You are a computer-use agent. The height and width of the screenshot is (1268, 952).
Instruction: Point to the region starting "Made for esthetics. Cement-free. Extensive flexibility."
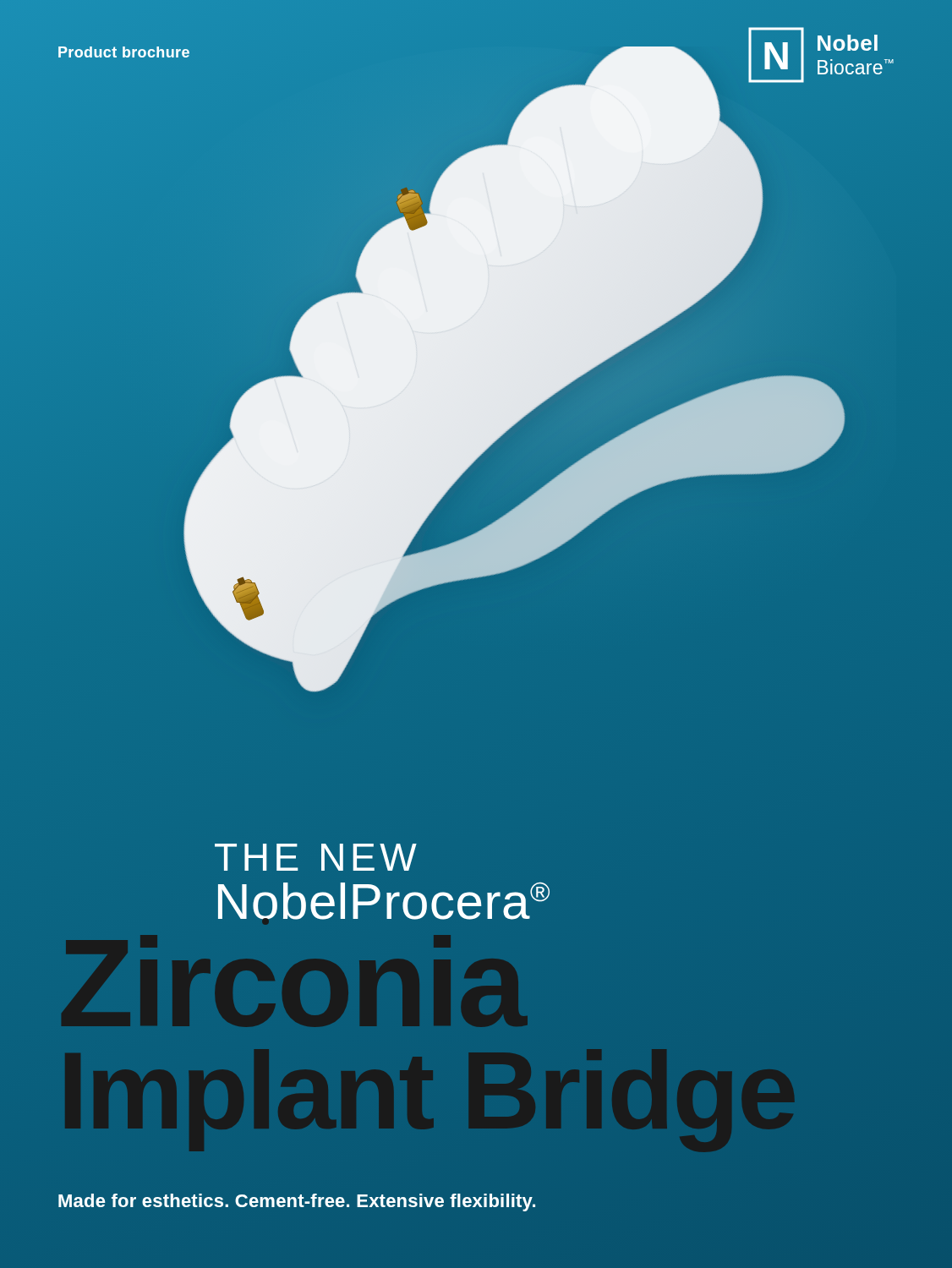297,1201
